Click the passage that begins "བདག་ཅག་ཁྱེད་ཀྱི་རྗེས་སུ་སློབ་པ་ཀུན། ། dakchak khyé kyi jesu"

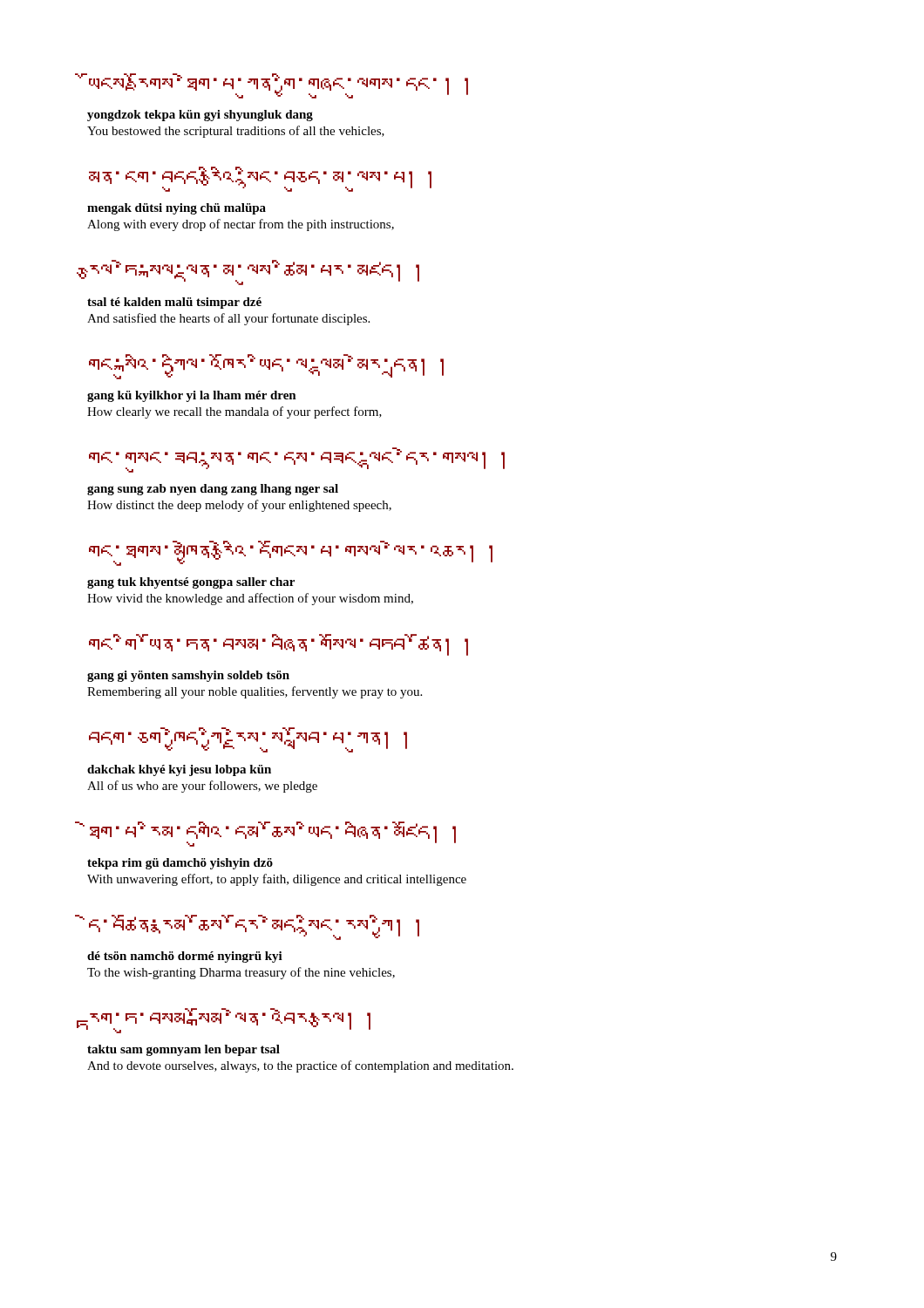(x=248, y=740)
